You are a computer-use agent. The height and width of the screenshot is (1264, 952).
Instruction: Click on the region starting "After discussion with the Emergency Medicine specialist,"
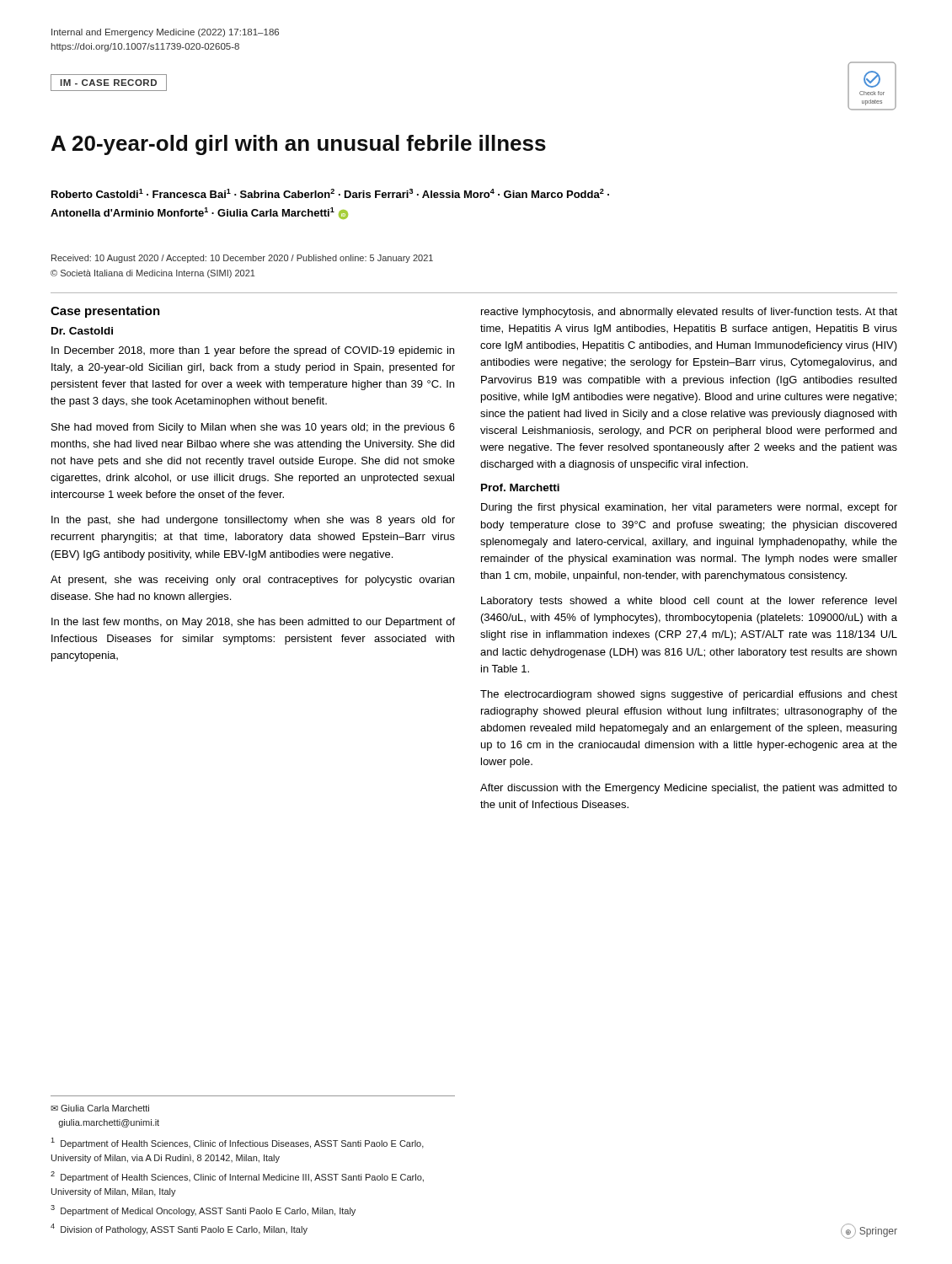pyautogui.click(x=689, y=796)
